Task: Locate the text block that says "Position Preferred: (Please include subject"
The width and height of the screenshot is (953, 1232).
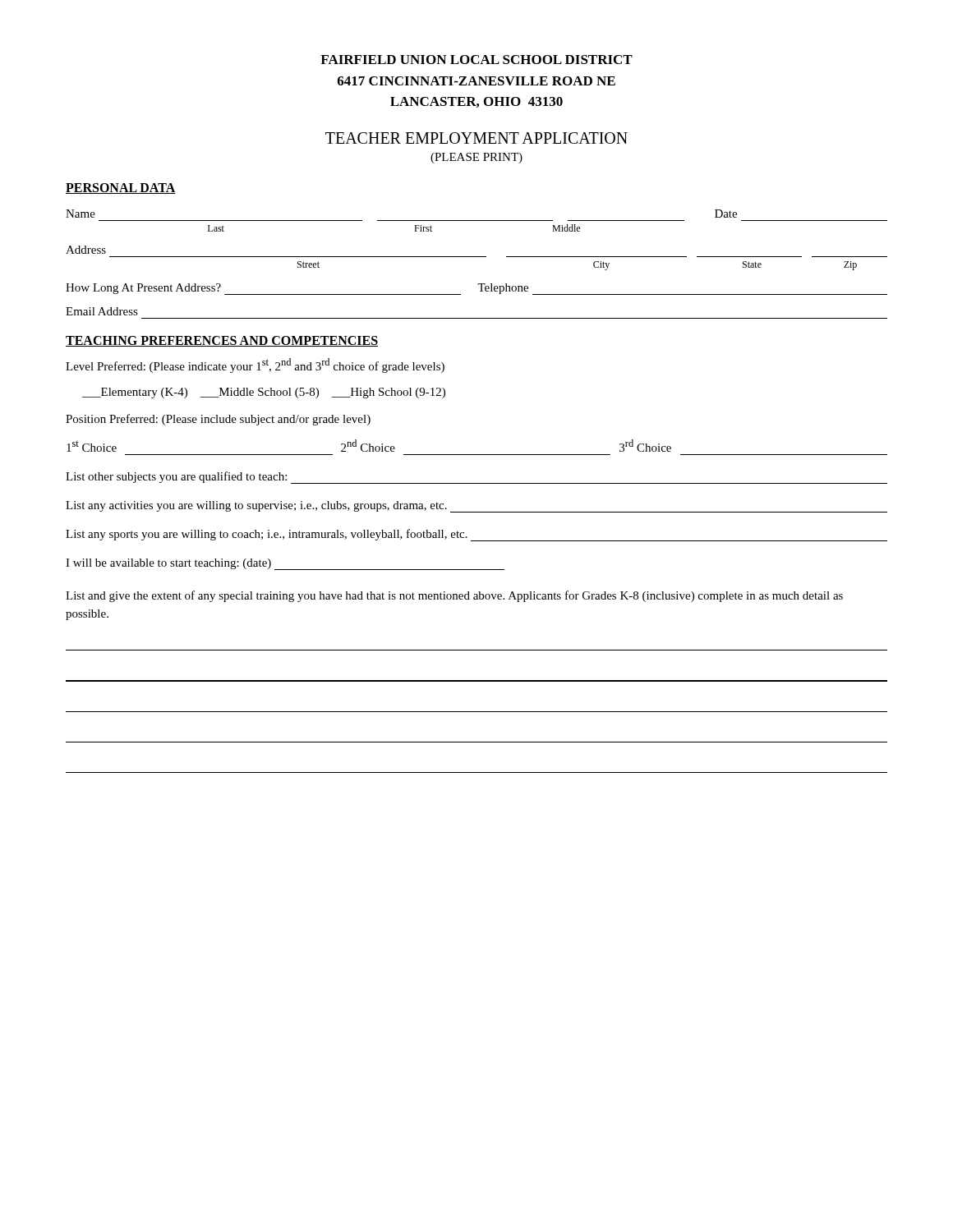Action: click(218, 418)
